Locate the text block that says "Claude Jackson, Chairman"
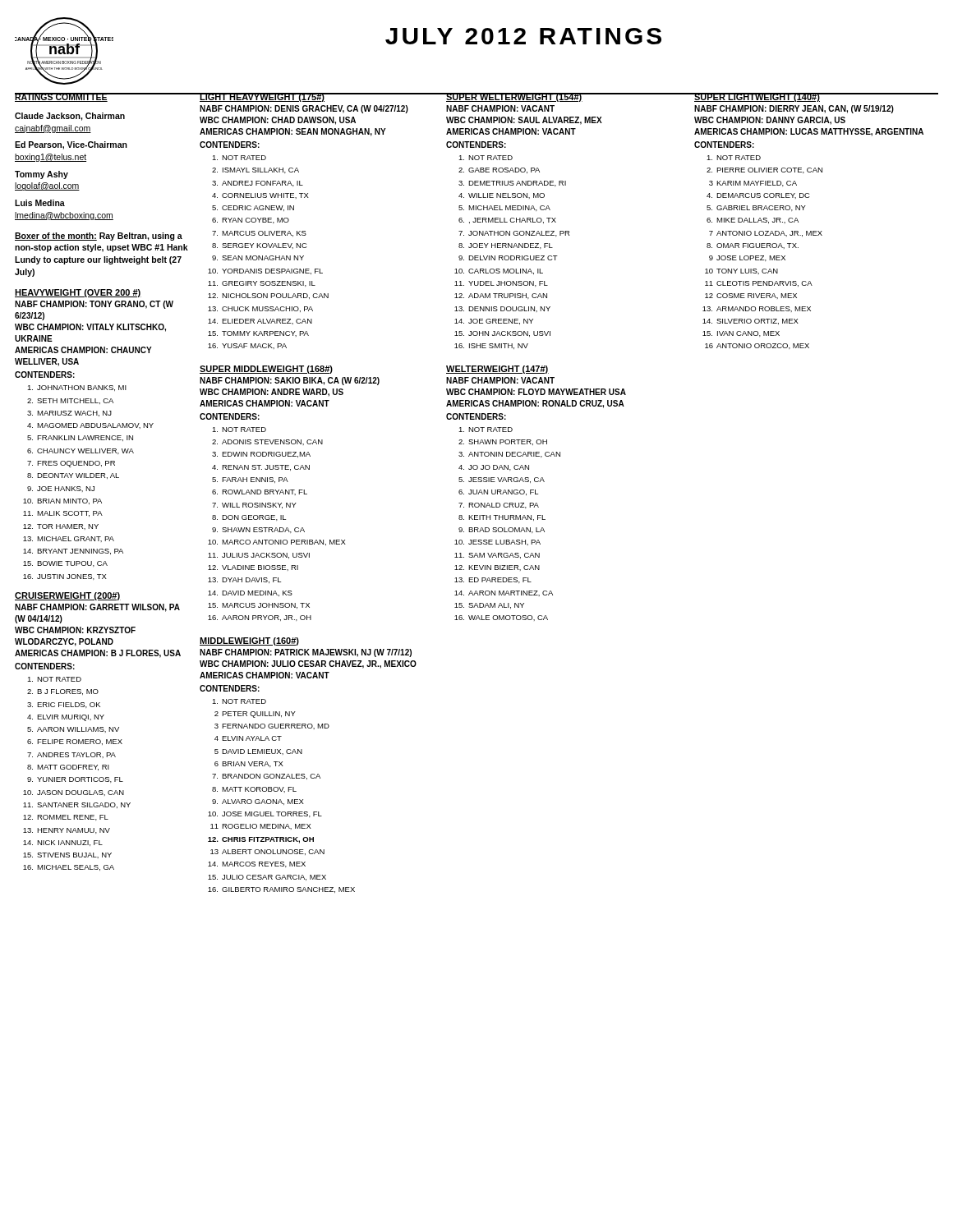953x1232 pixels. pyautogui.click(x=70, y=122)
